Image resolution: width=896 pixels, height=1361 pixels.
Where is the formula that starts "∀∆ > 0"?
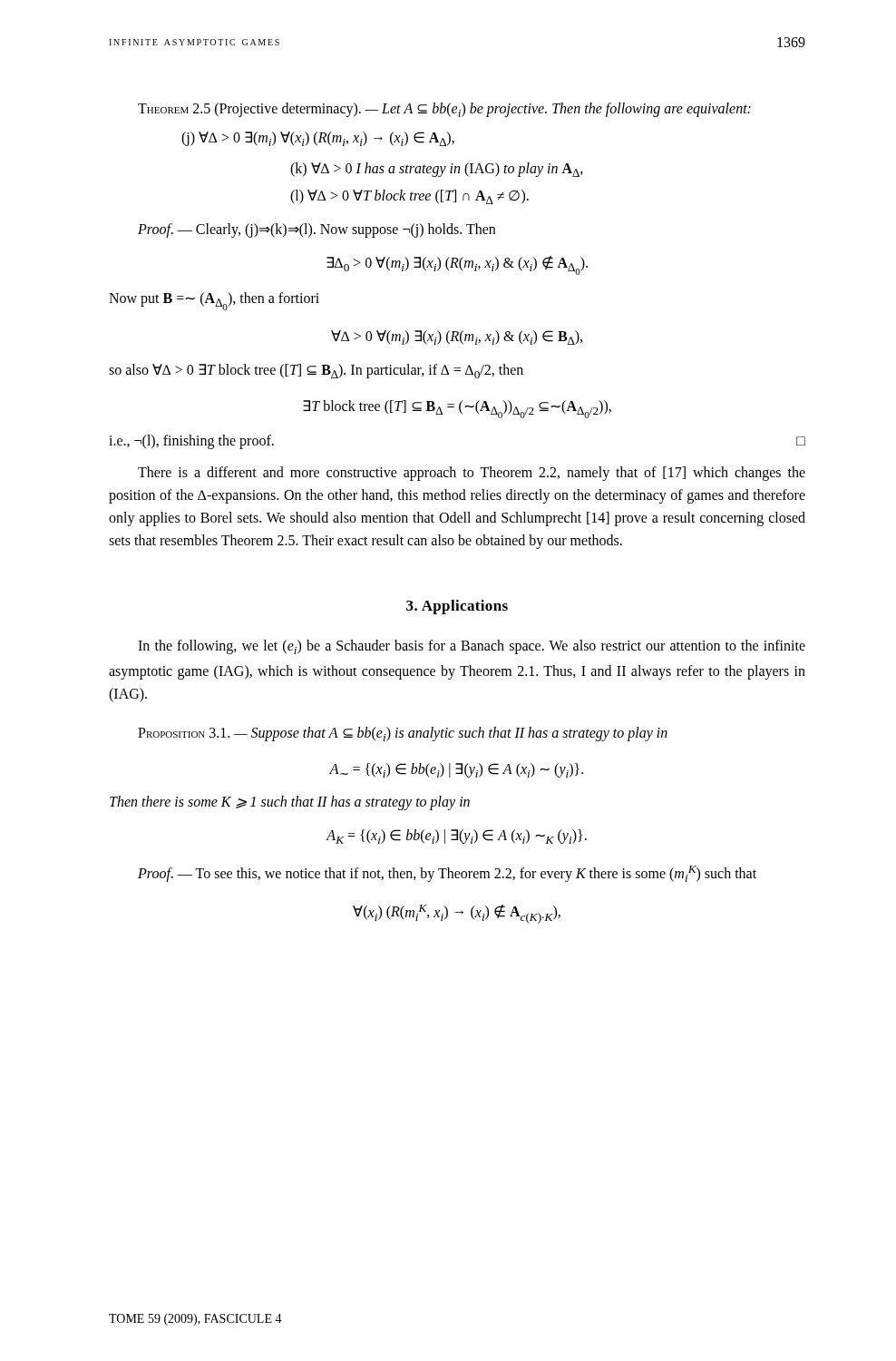[x=457, y=338]
